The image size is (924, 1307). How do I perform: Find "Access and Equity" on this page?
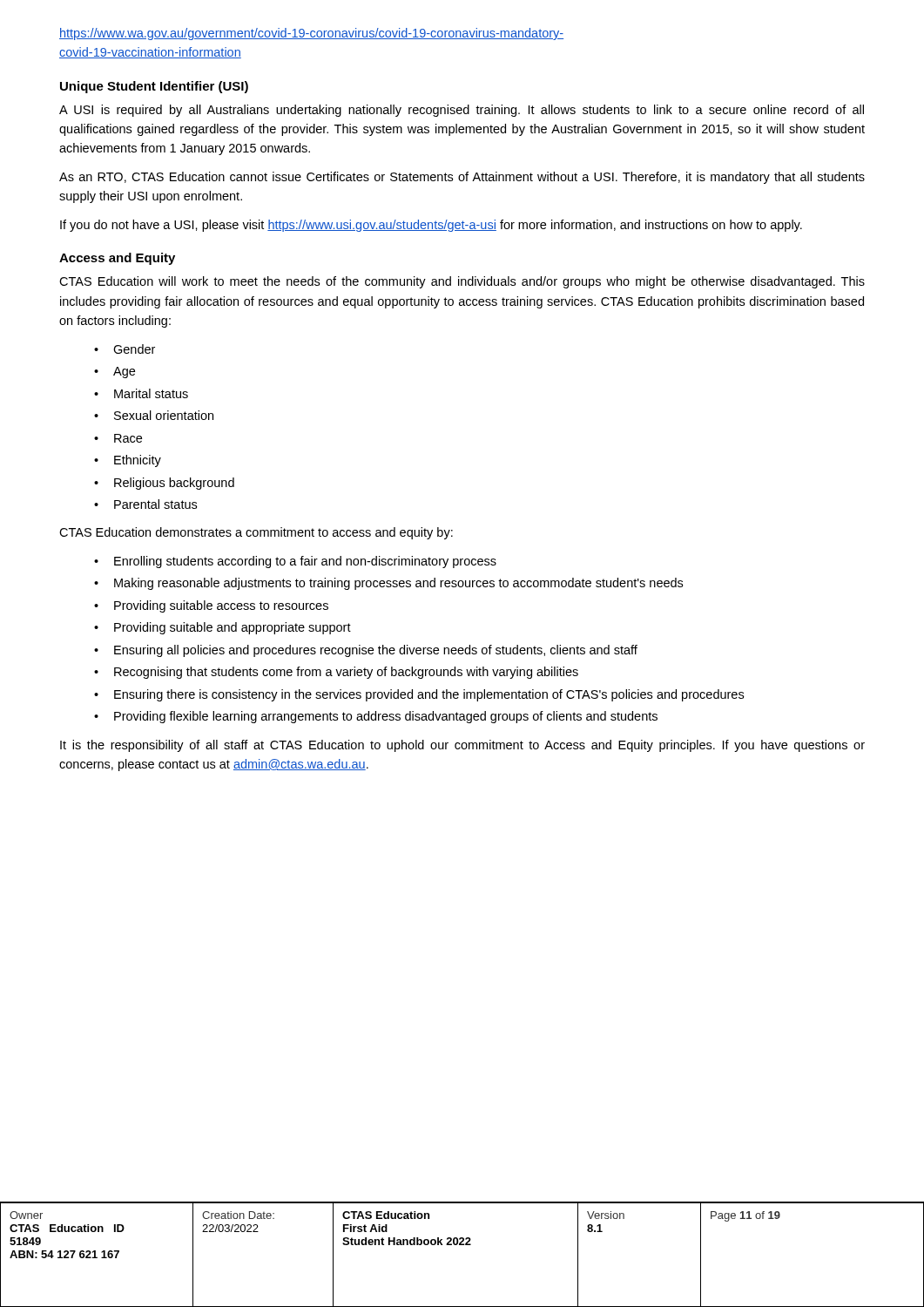point(117,258)
